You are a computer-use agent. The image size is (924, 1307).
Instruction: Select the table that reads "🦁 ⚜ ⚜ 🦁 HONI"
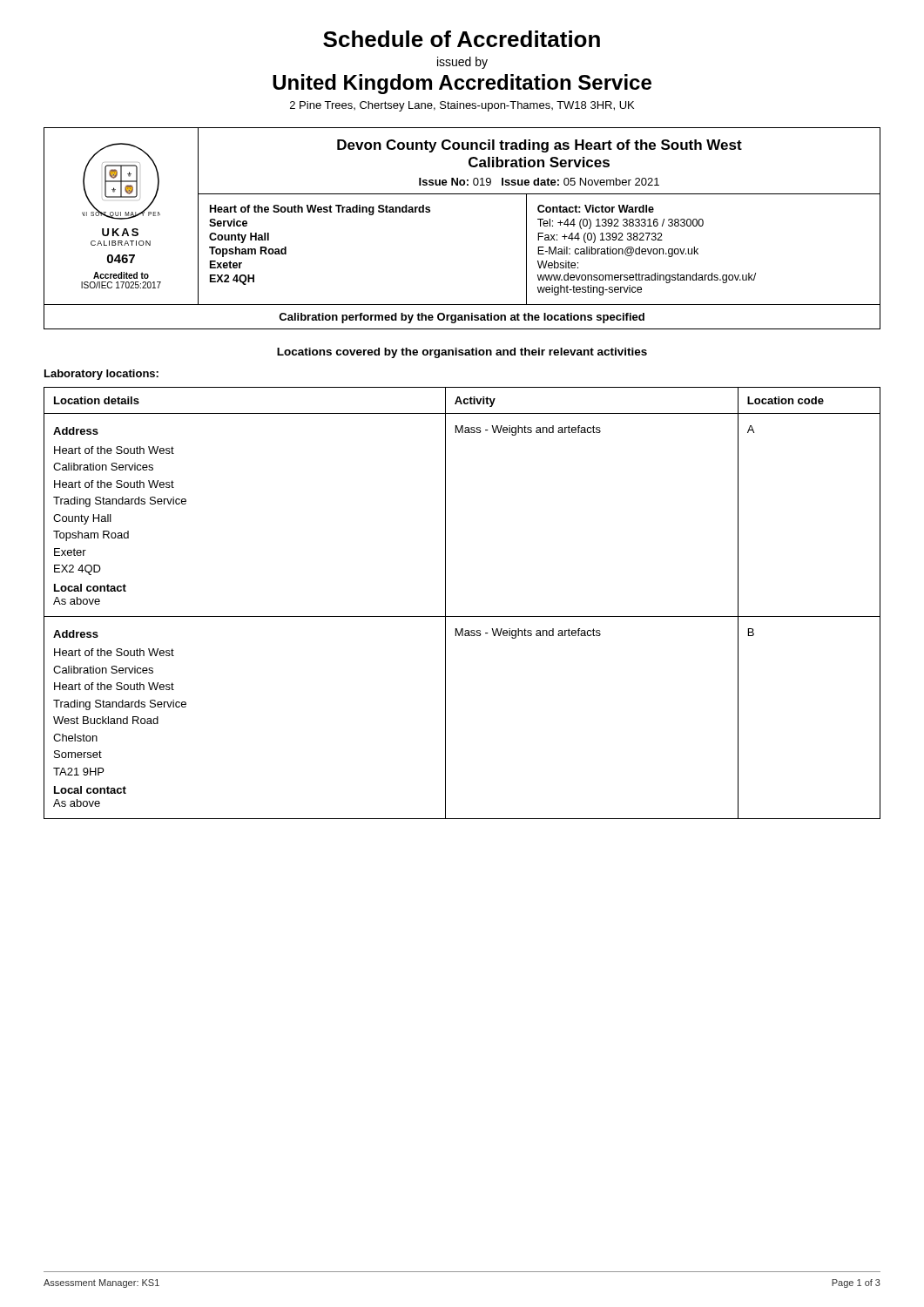tap(462, 216)
